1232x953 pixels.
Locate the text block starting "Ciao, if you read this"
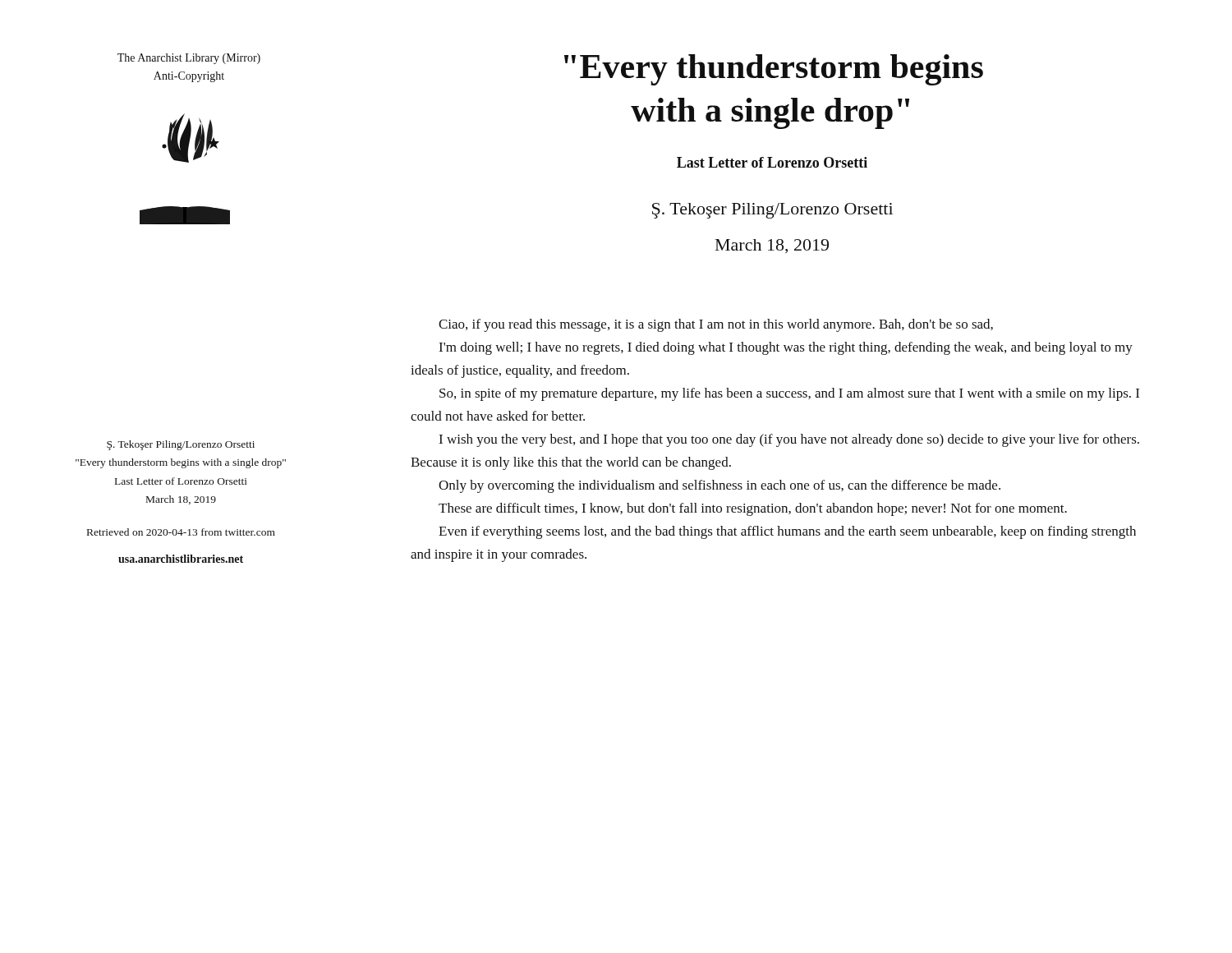coord(780,440)
